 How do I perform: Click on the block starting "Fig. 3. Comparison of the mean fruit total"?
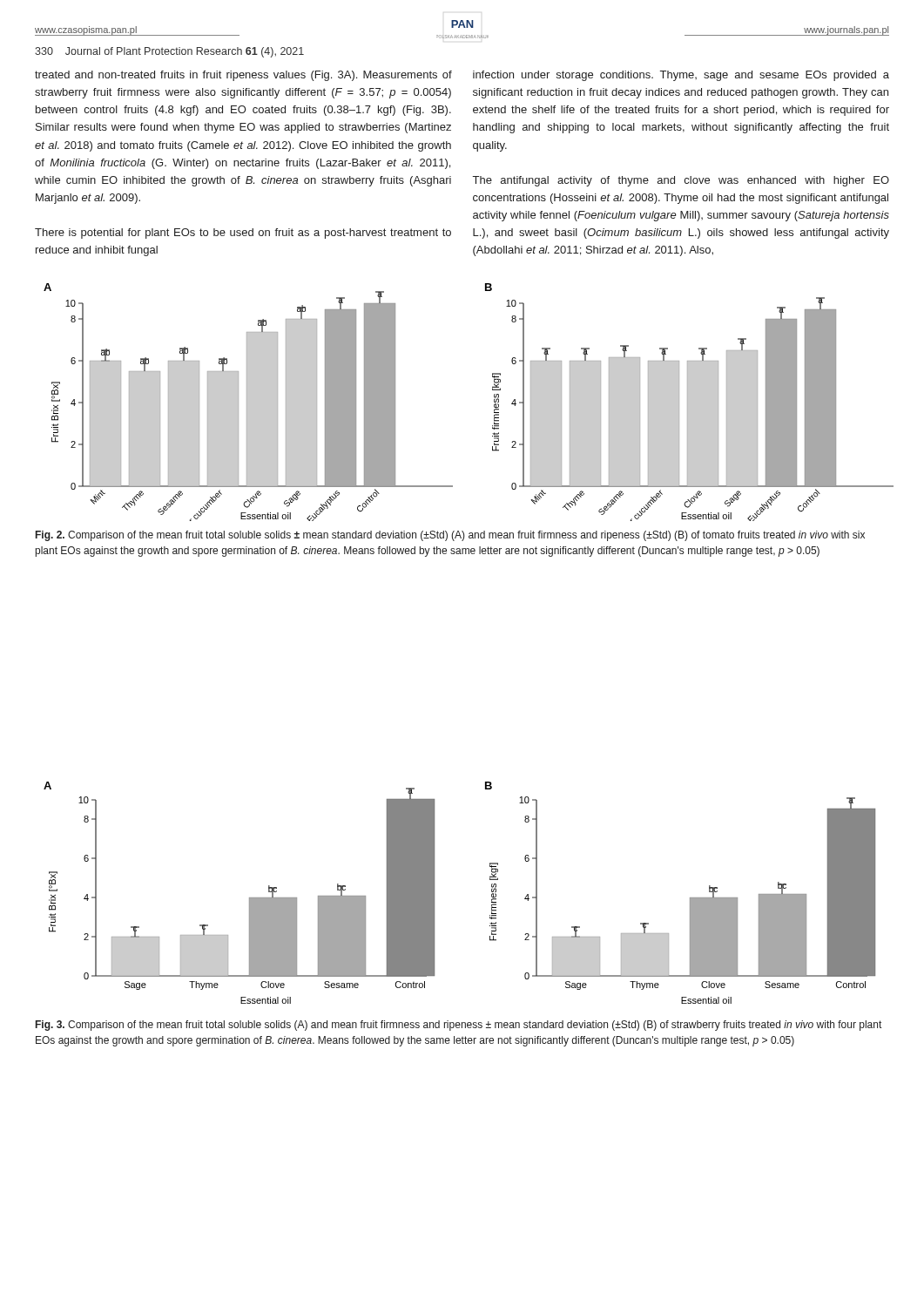pyautogui.click(x=458, y=1033)
